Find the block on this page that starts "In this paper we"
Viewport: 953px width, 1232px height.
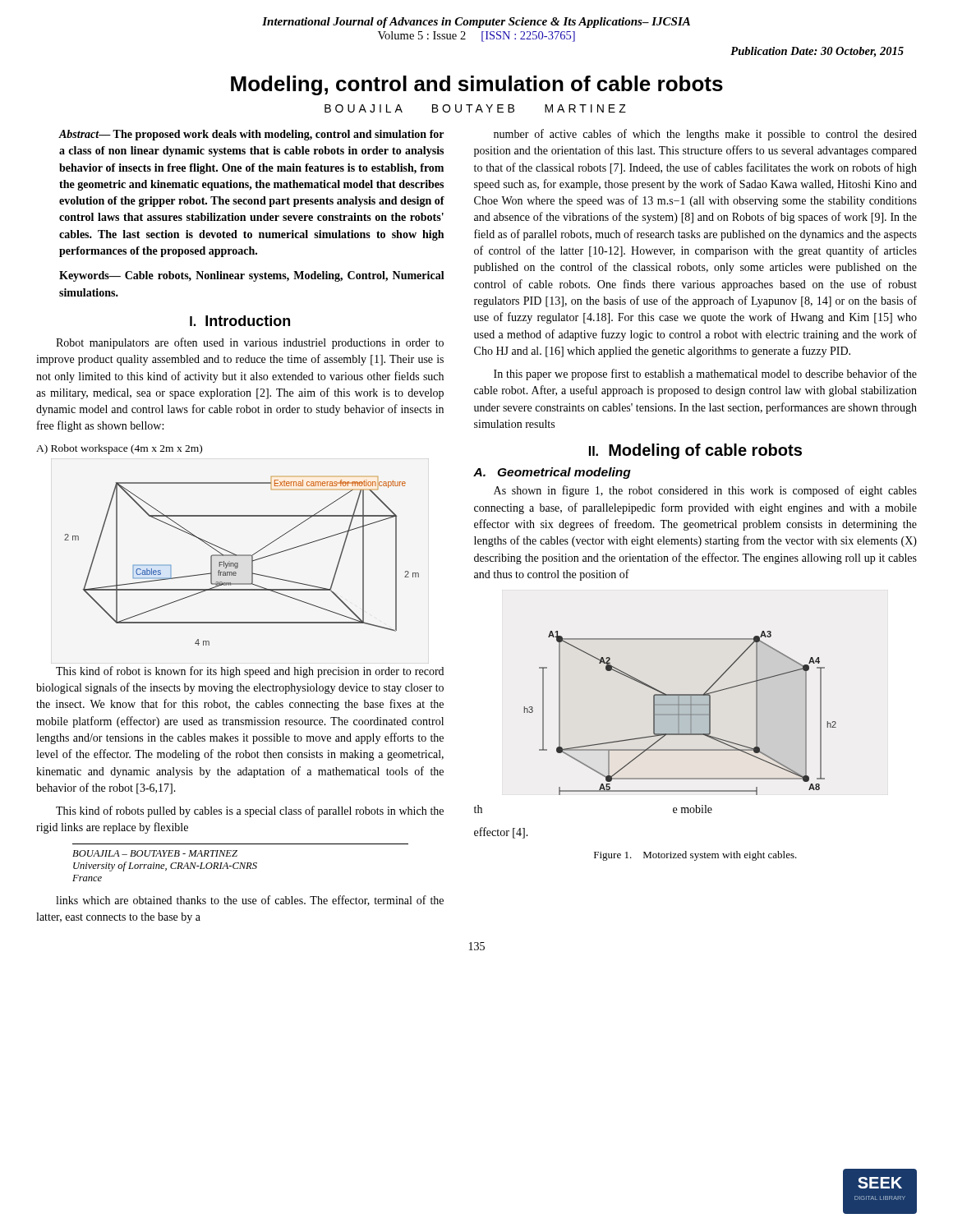click(695, 399)
